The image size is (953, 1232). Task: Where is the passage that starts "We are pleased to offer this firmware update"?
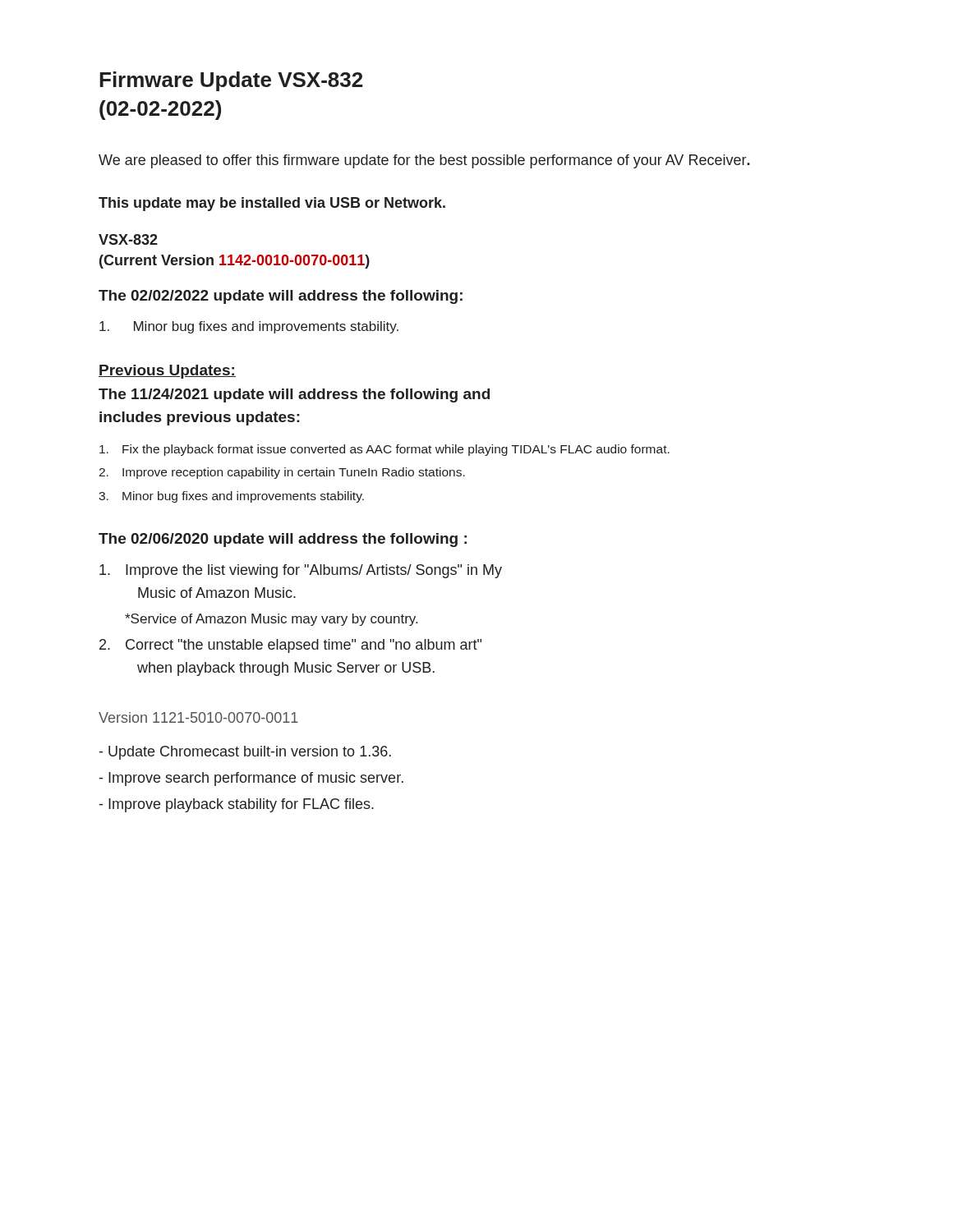424,160
